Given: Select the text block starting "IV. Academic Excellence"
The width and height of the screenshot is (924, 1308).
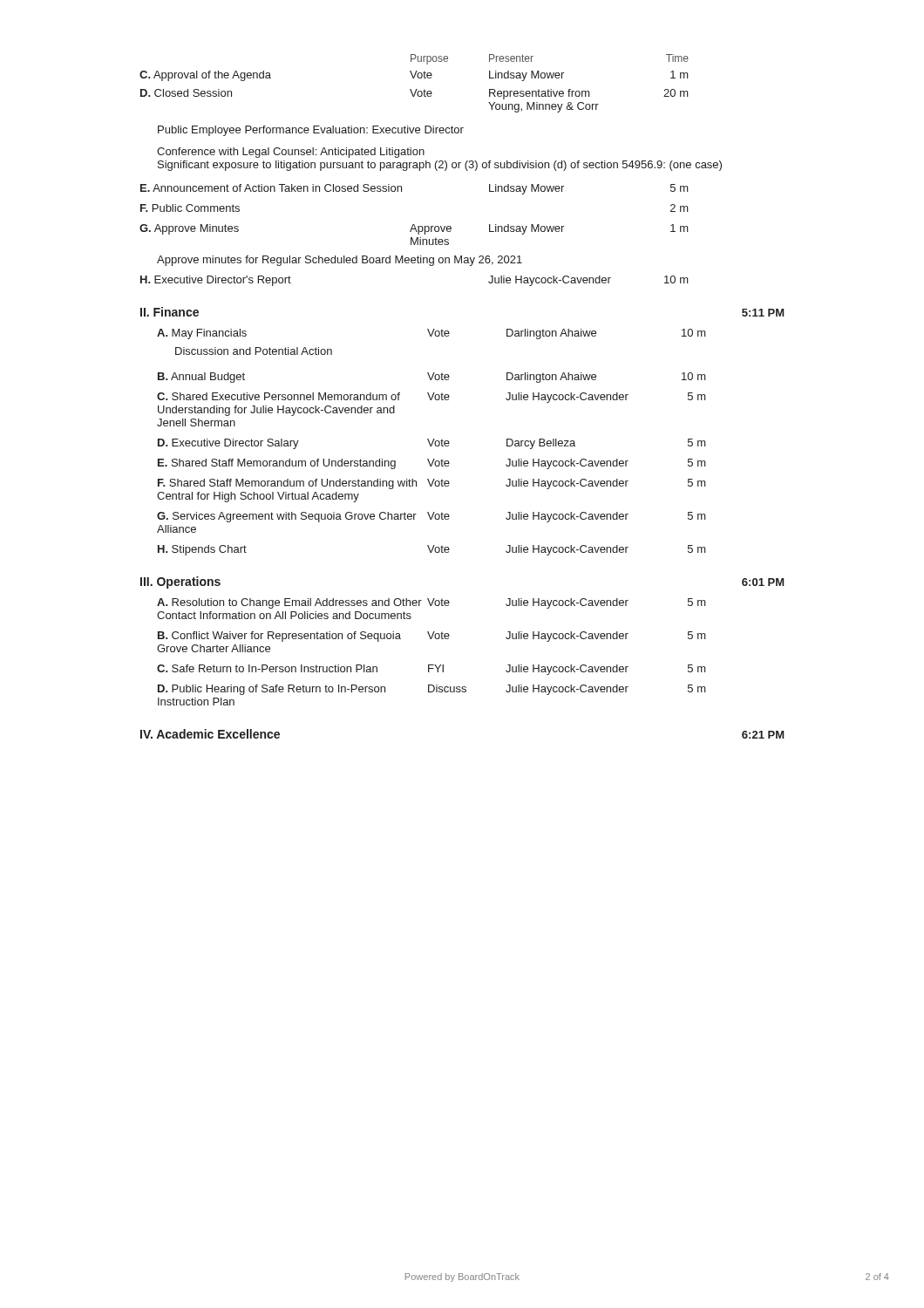Looking at the screenshot, I should (211, 733).
